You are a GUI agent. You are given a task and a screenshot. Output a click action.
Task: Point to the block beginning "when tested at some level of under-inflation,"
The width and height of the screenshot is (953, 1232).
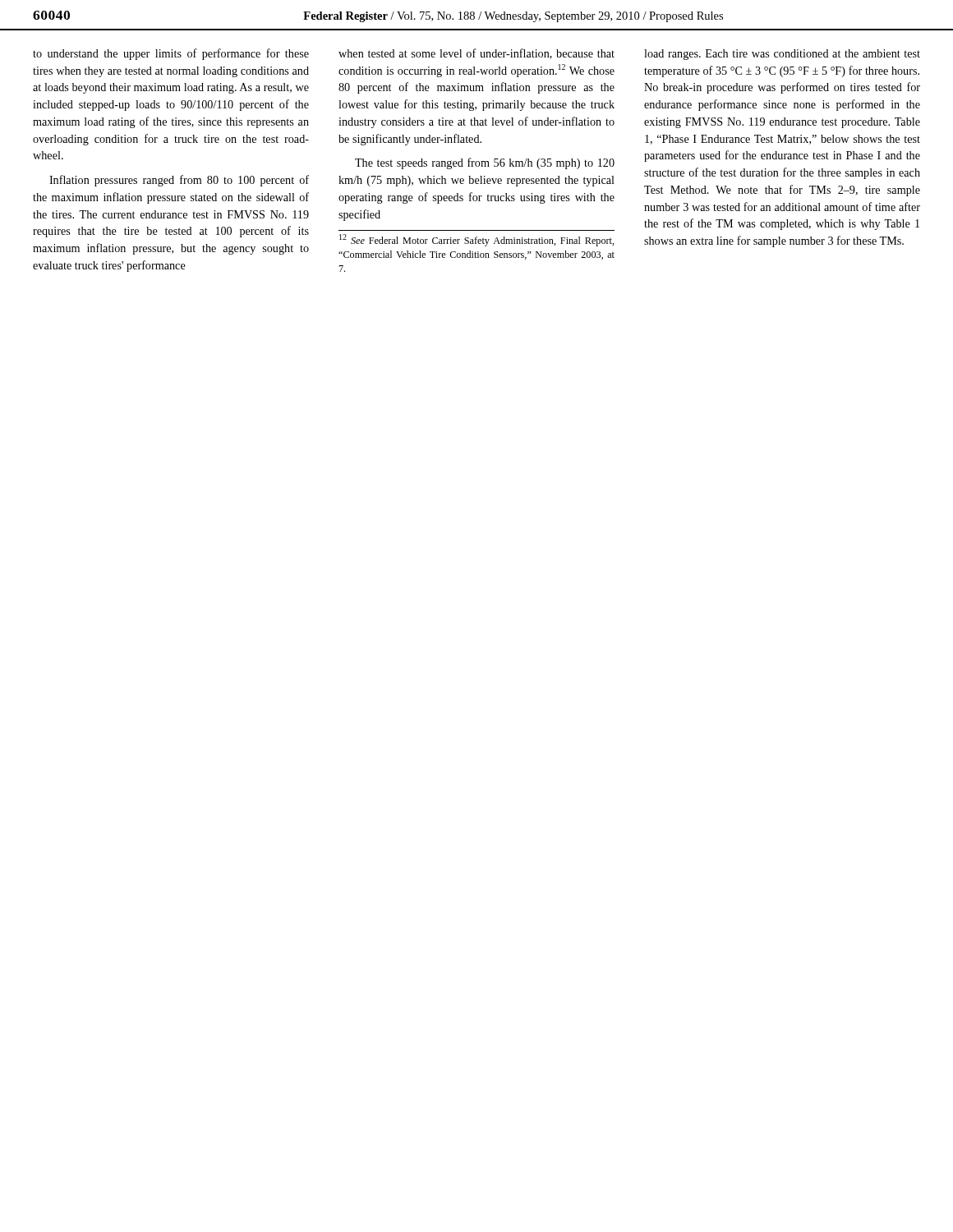click(x=476, y=134)
